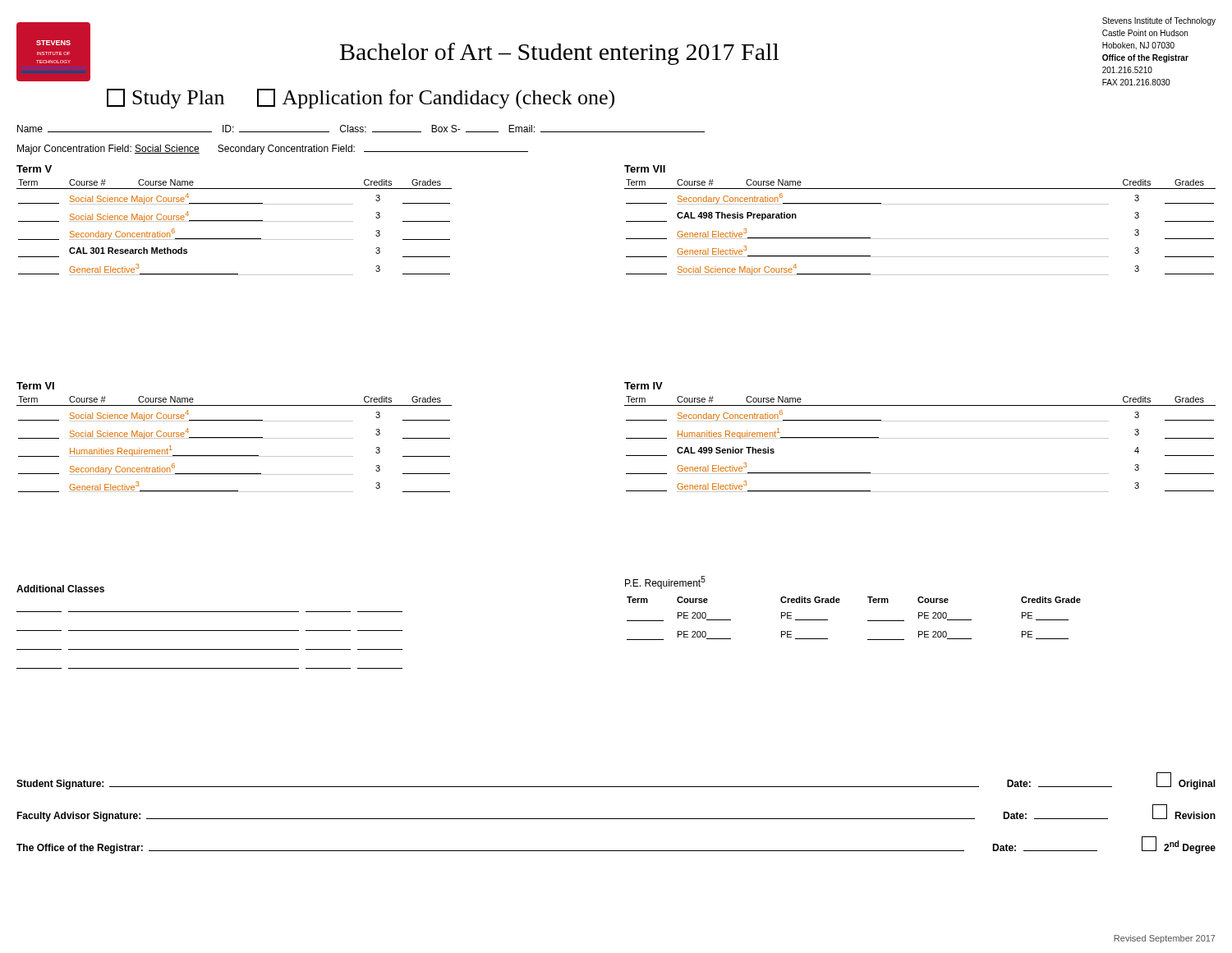The height and width of the screenshot is (953, 1232).
Task: Find a logo
Action: point(53,52)
